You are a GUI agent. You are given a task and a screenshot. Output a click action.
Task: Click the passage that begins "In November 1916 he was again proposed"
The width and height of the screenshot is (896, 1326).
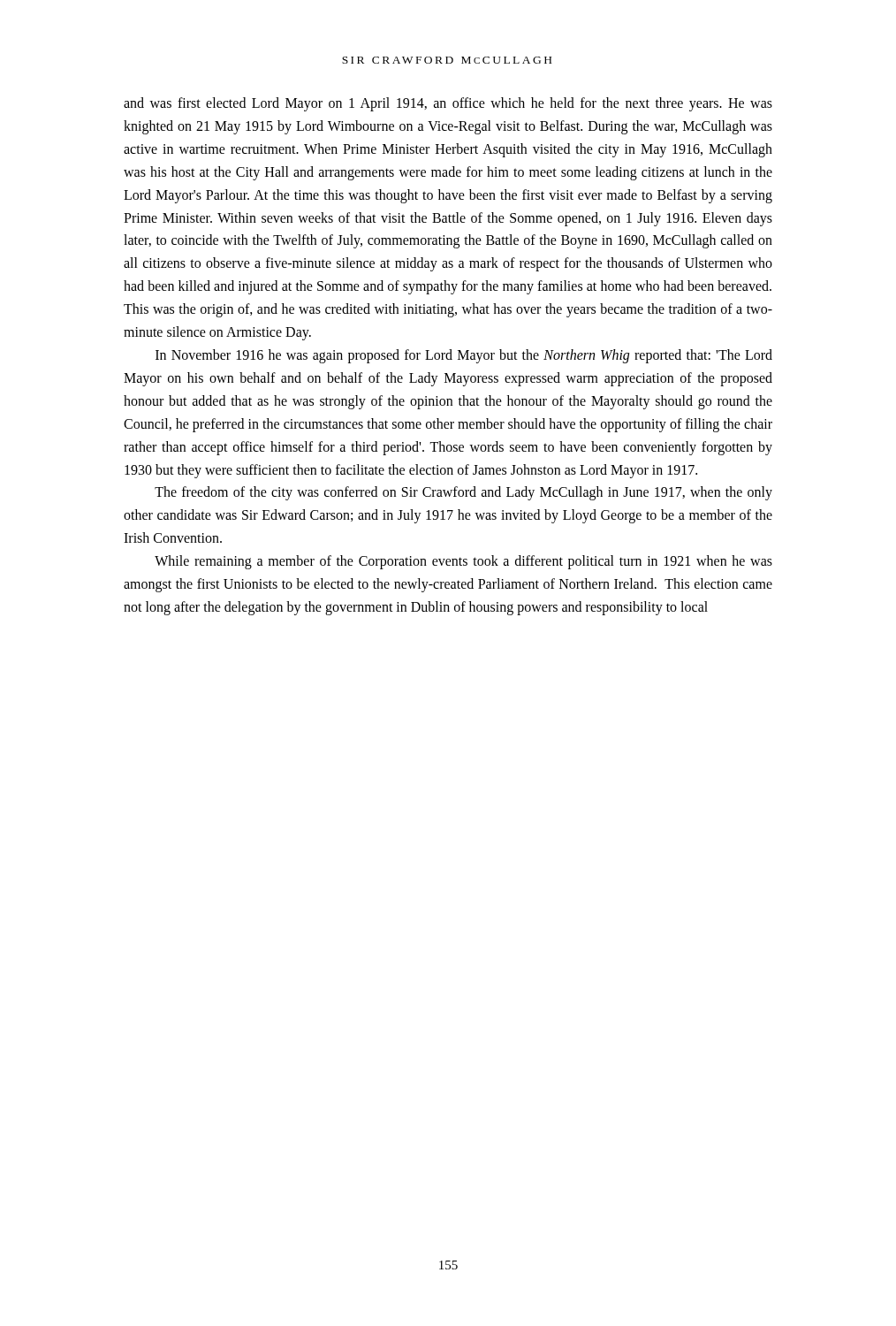pos(448,413)
